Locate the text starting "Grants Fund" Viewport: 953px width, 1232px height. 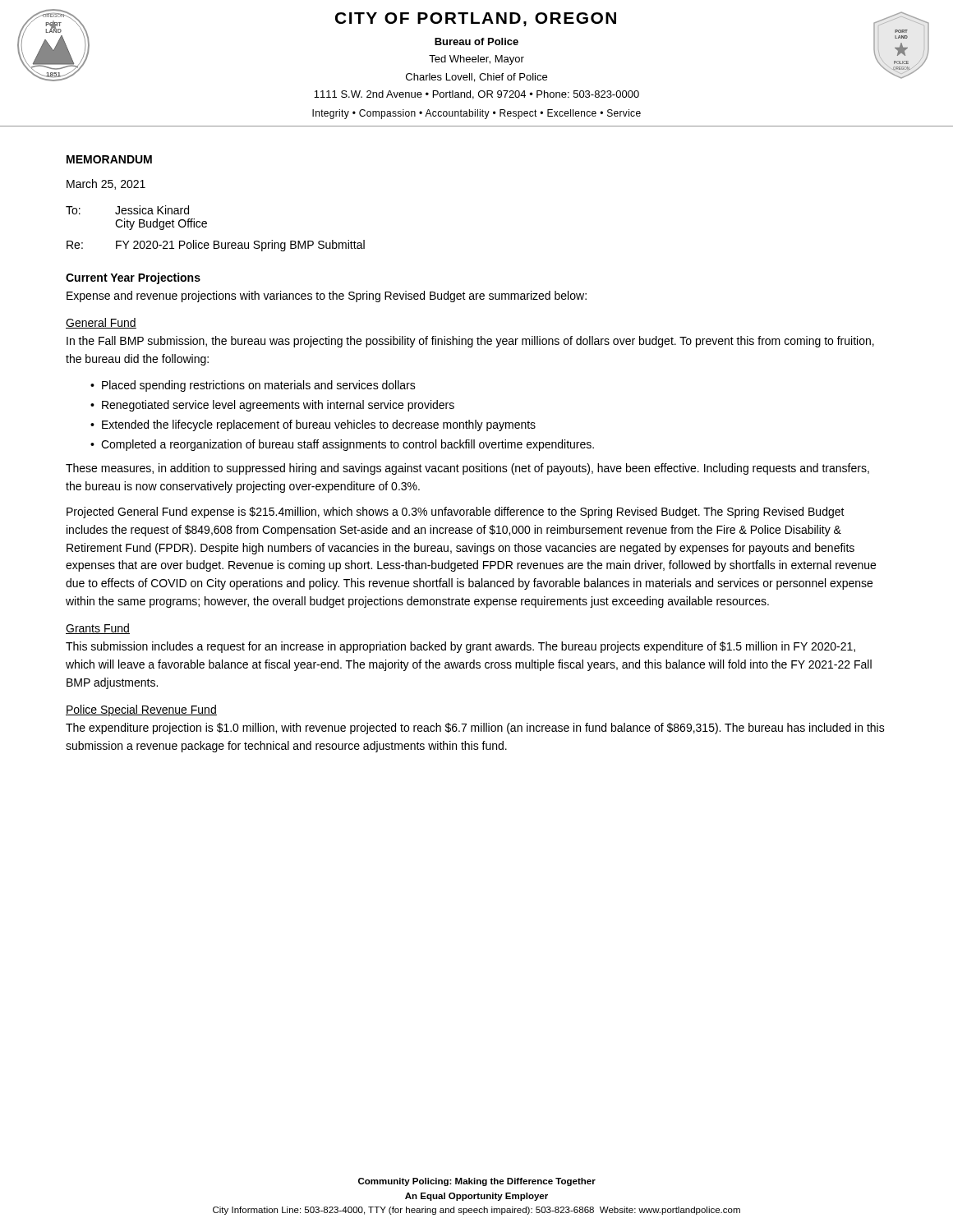point(98,629)
